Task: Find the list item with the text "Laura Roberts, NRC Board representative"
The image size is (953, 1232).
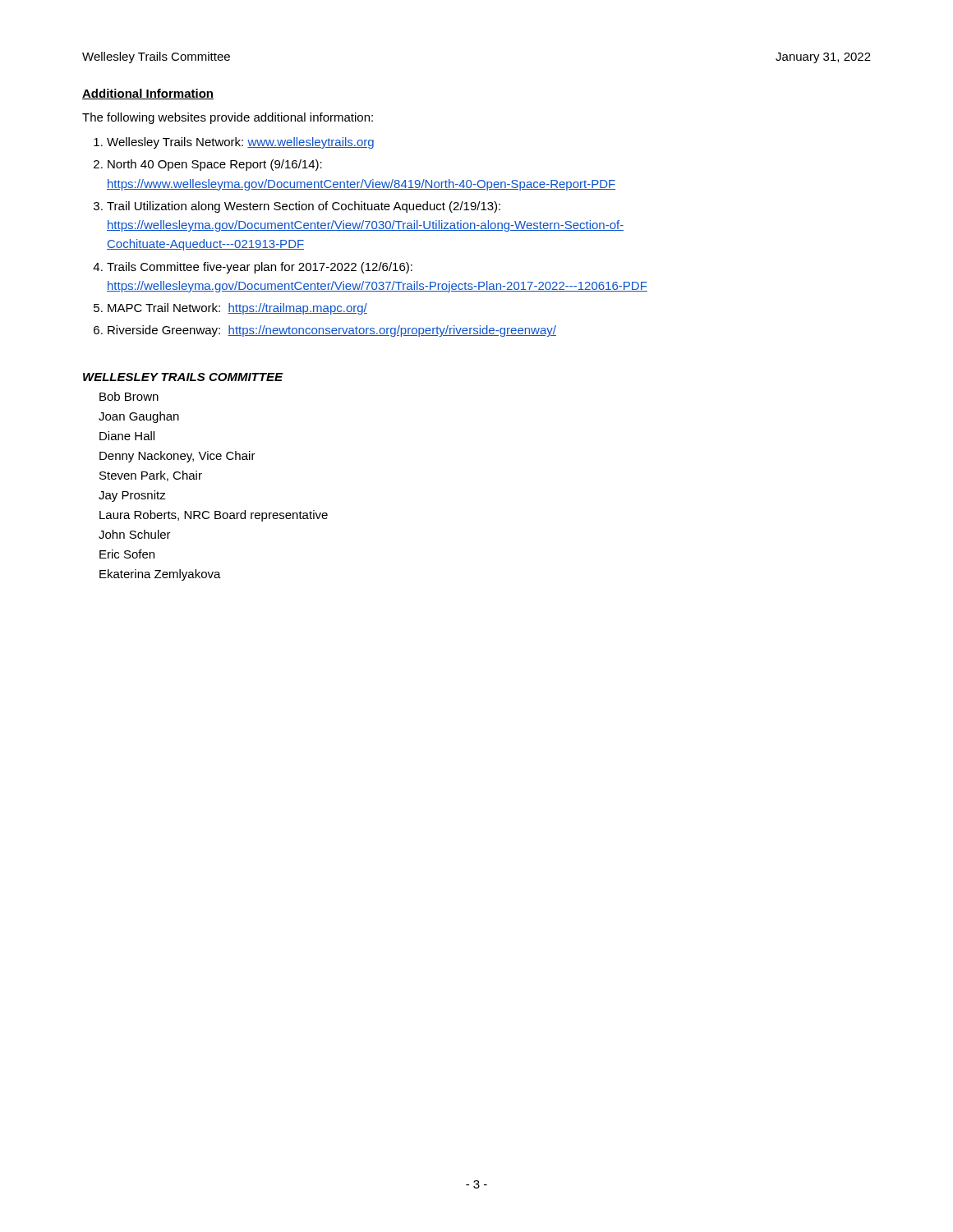Action: [x=213, y=514]
